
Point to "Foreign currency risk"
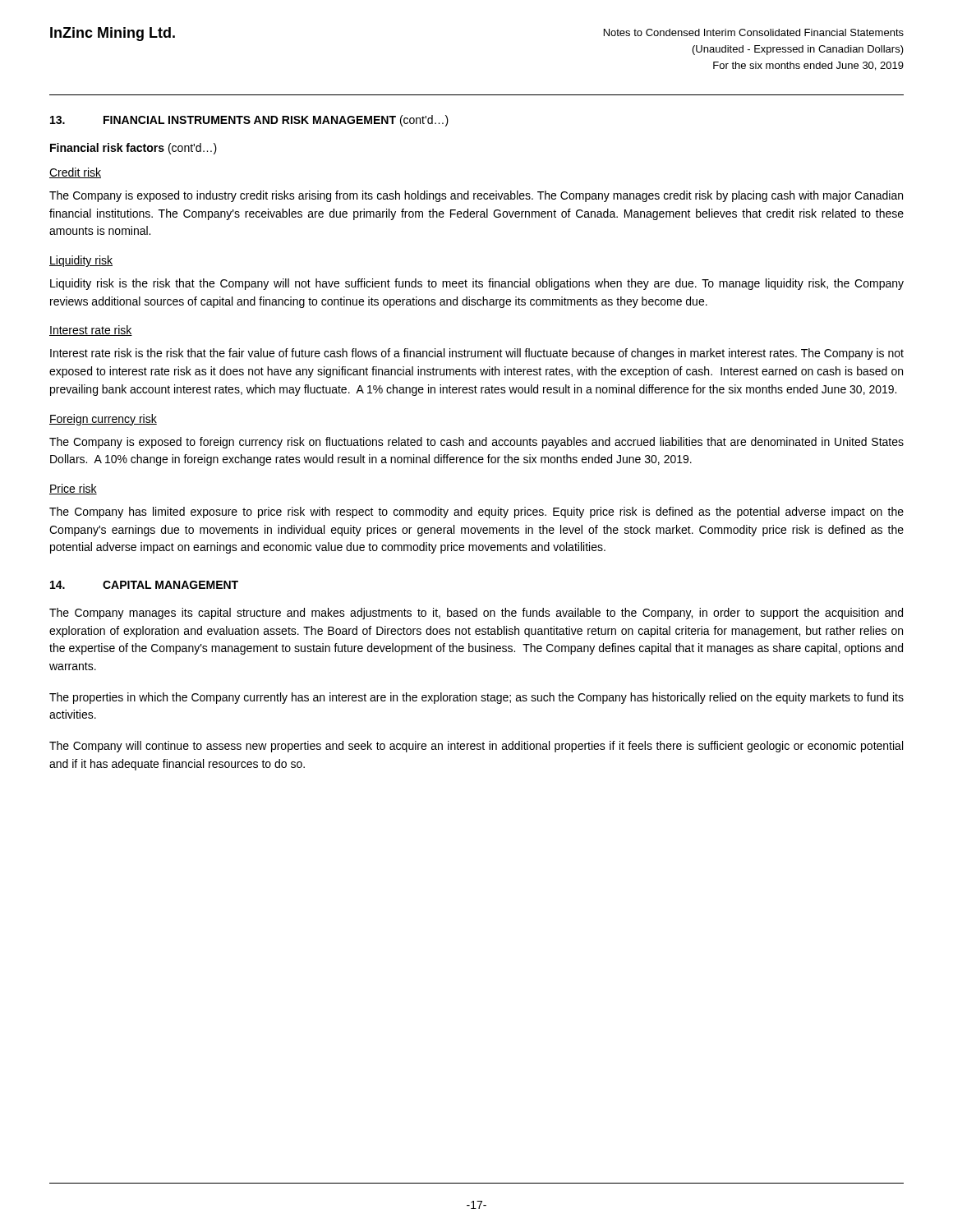click(x=103, y=418)
